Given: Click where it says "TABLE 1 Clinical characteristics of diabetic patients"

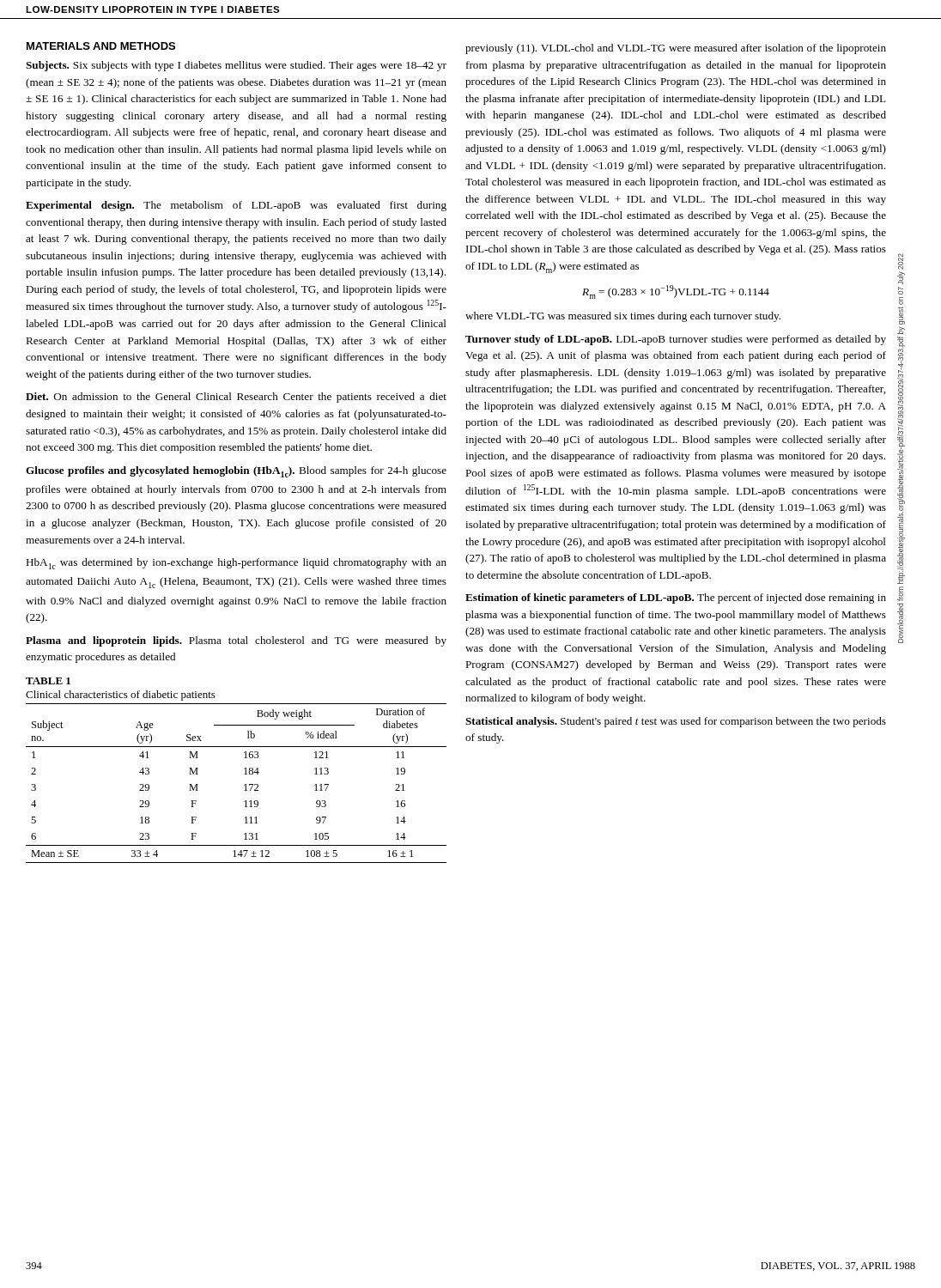Looking at the screenshot, I should pyautogui.click(x=121, y=687).
